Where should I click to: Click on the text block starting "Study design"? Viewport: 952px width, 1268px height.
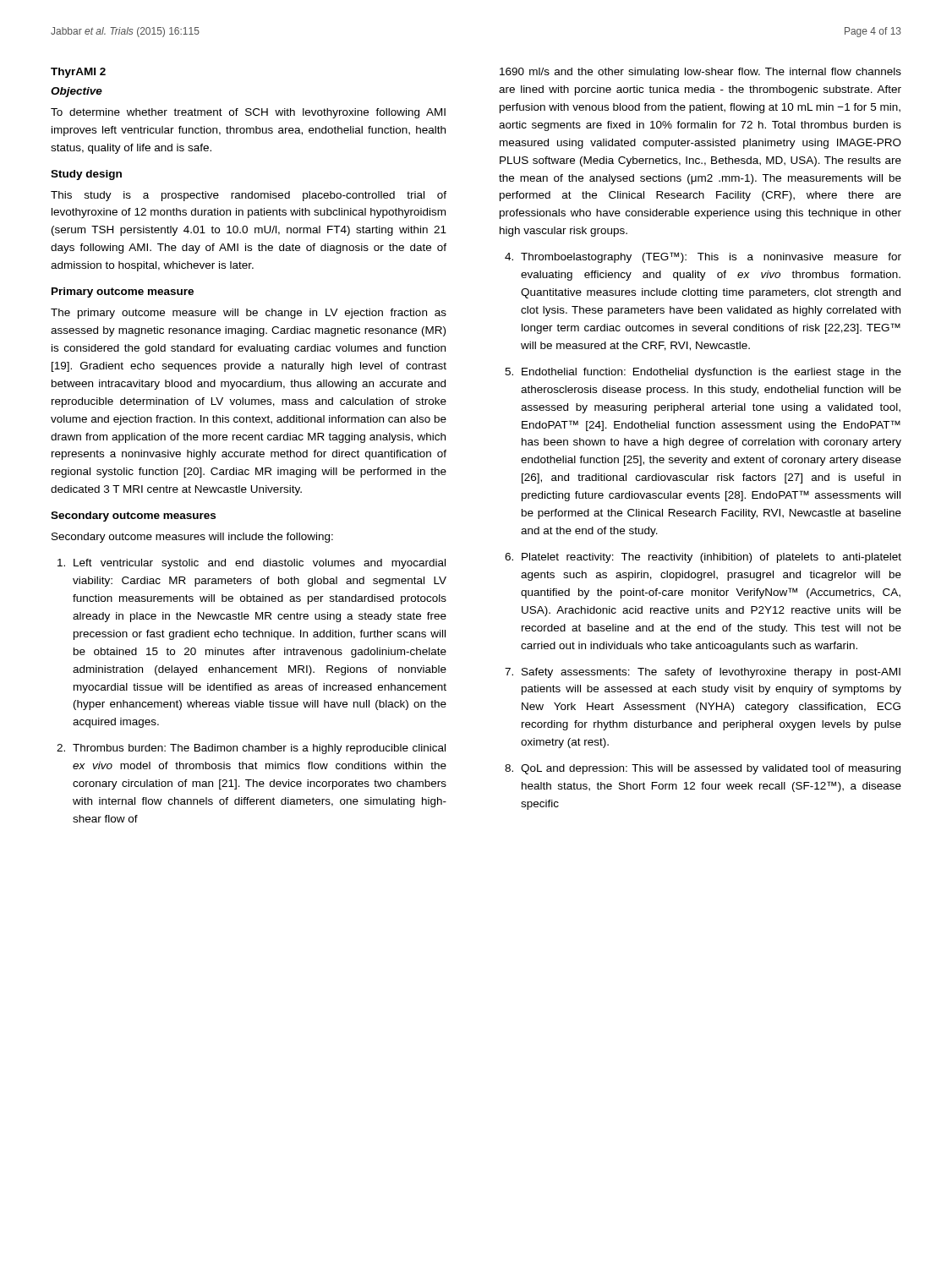click(87, 173)
